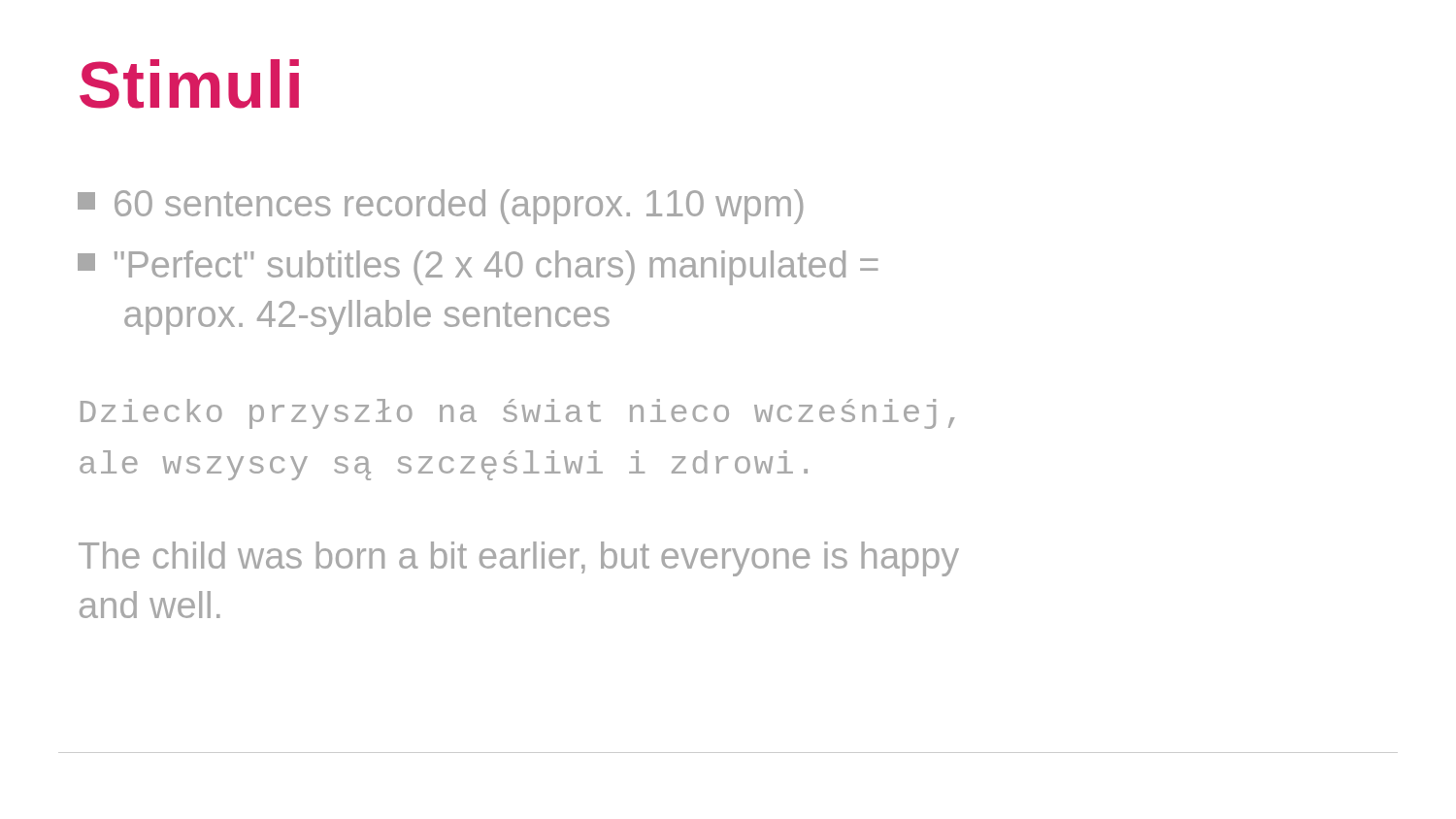Locate the title
Screen dimensions: 819x1456
191,84
